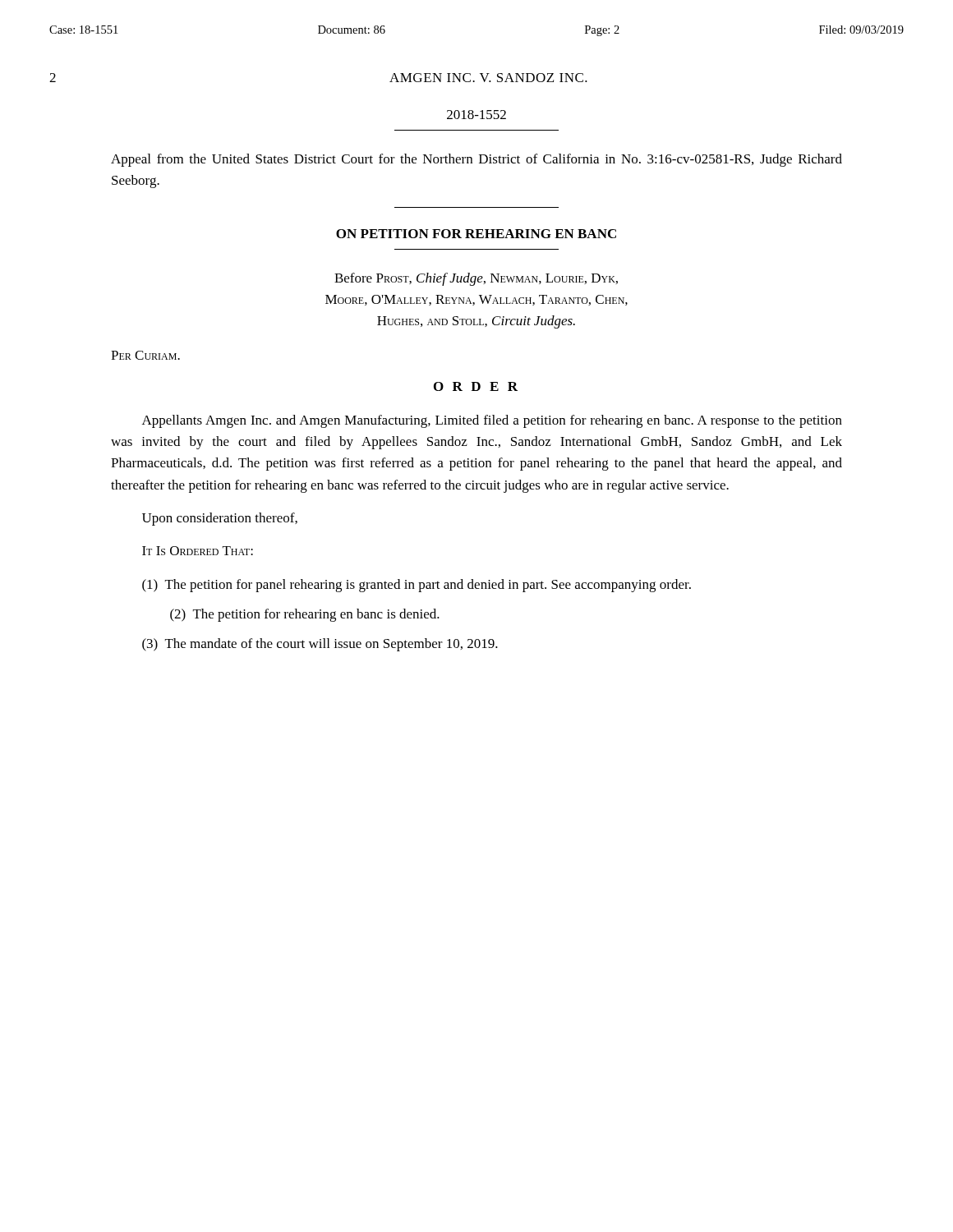
Task: Select the passage starting "Per Curiam."
Action: 146,355
